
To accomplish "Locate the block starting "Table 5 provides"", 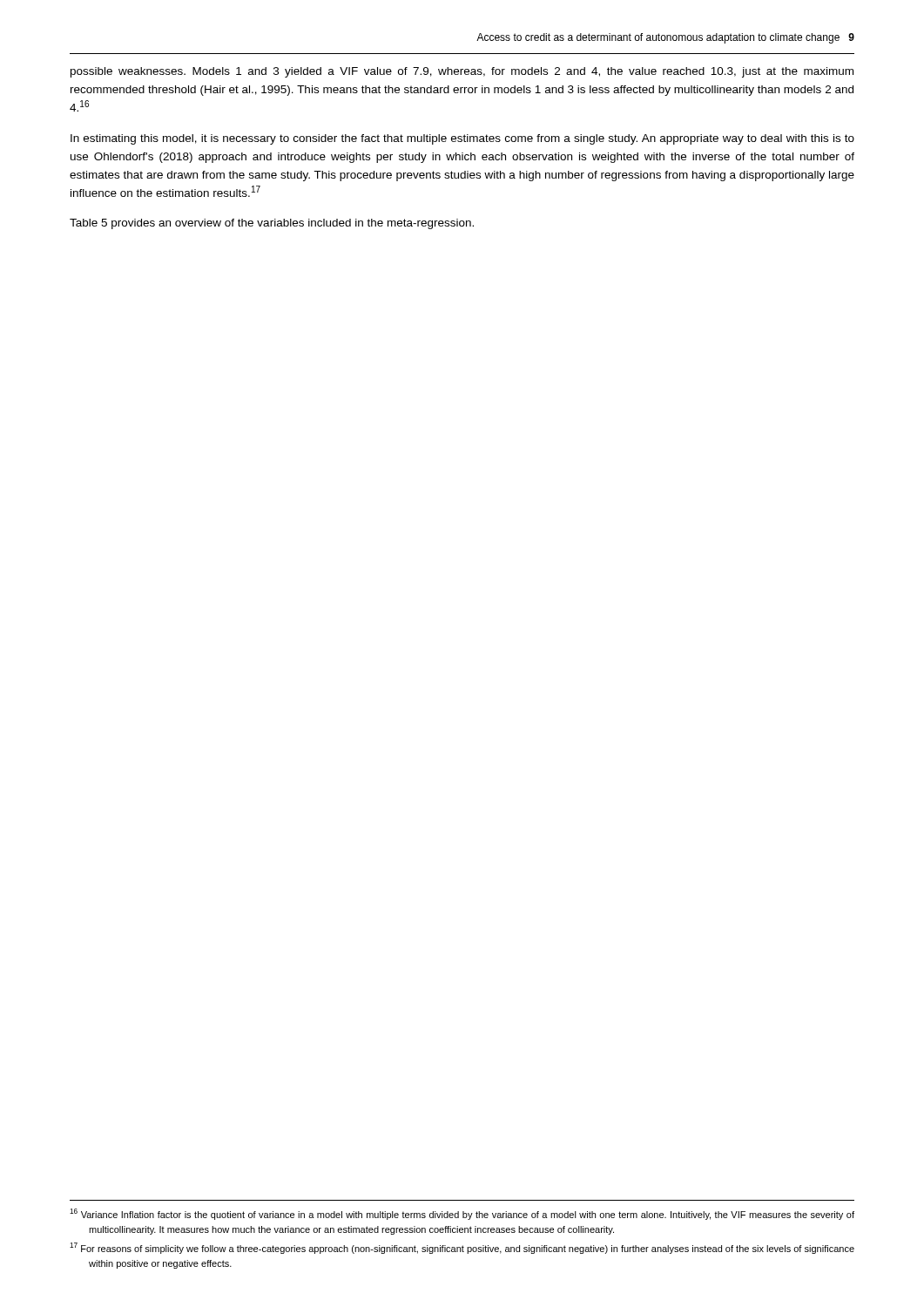I will pos(272,223).
